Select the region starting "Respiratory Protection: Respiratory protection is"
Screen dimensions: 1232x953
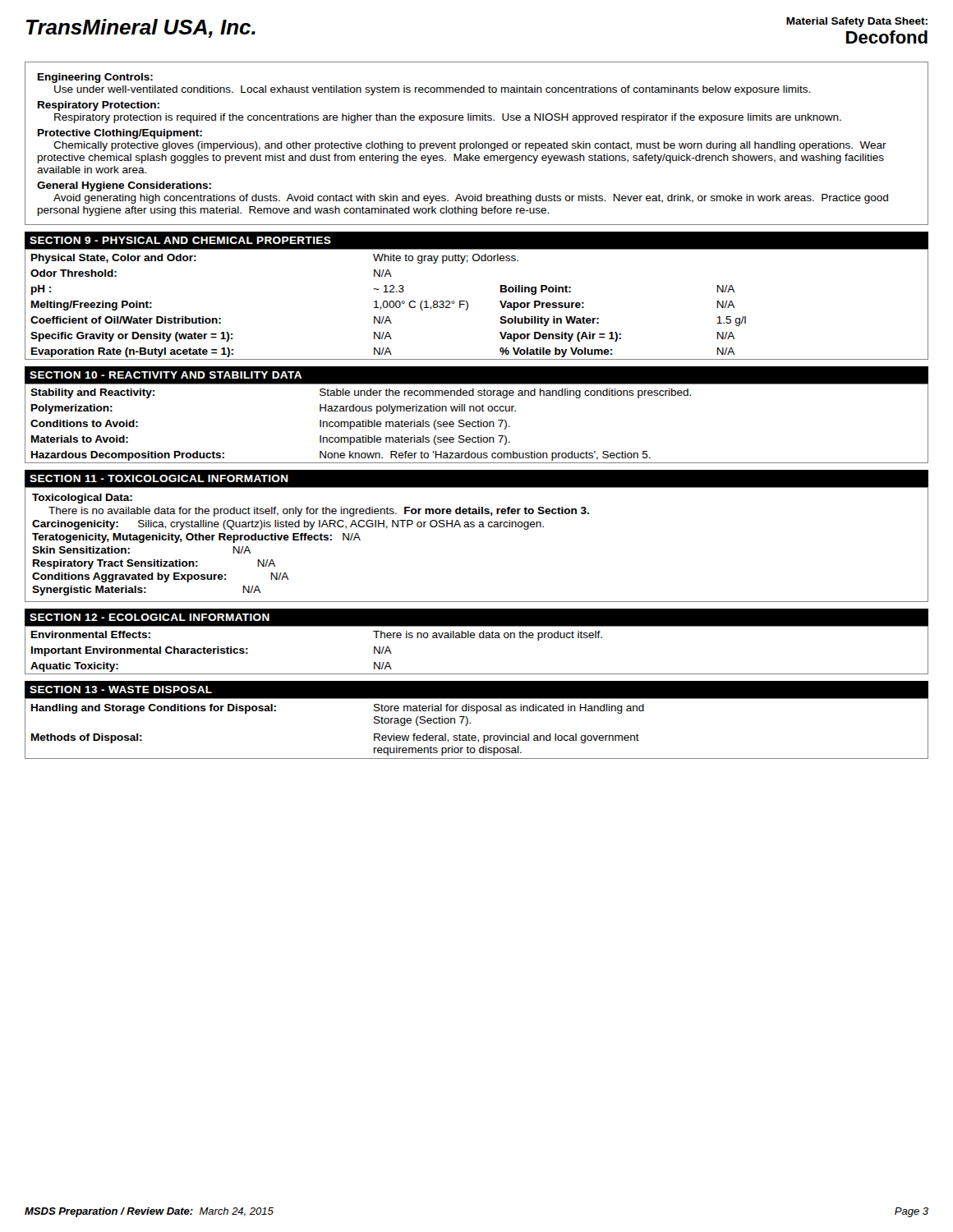coord(439,111)
